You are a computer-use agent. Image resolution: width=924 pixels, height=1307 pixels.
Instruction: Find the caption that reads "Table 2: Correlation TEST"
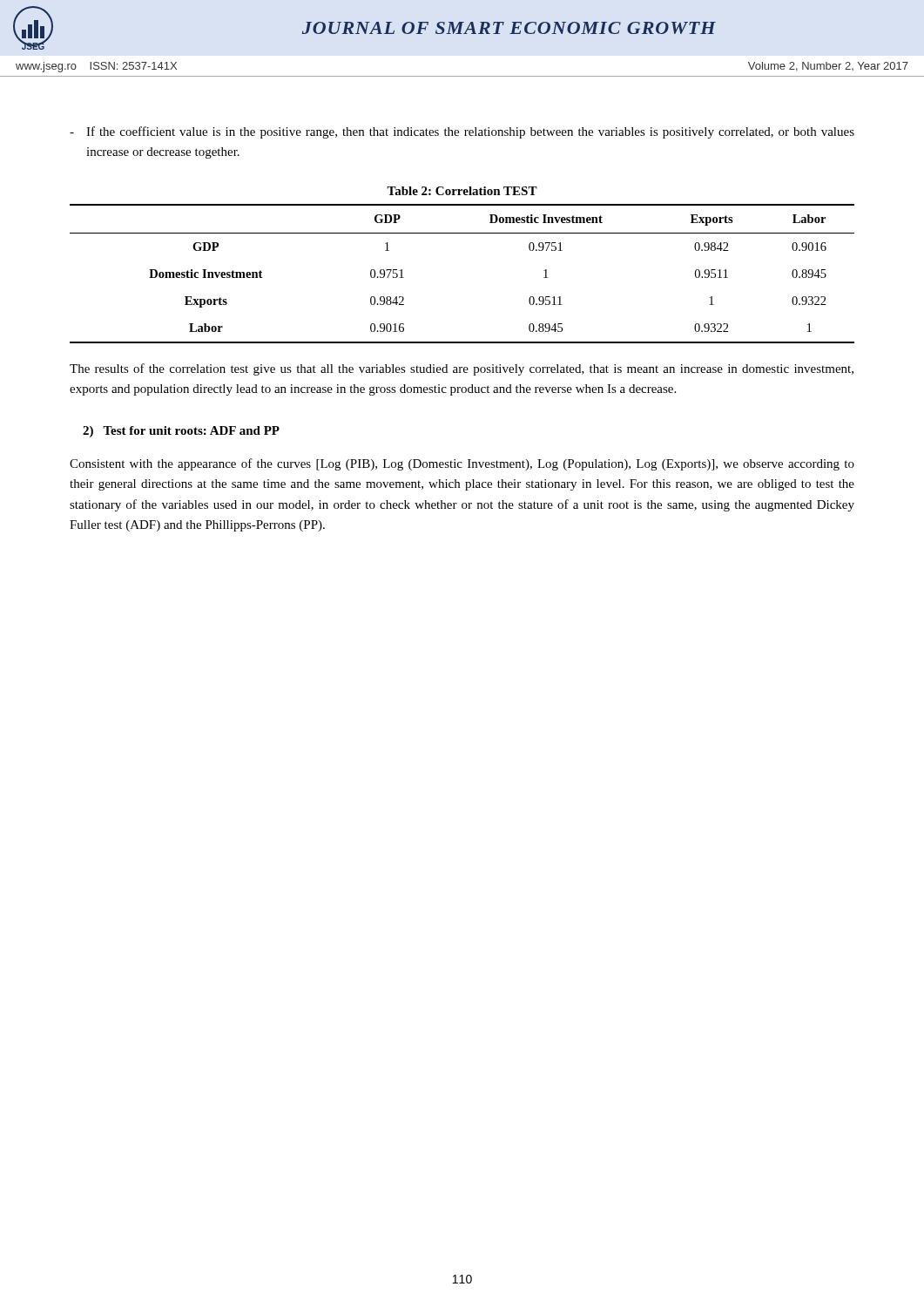[462, 190]
